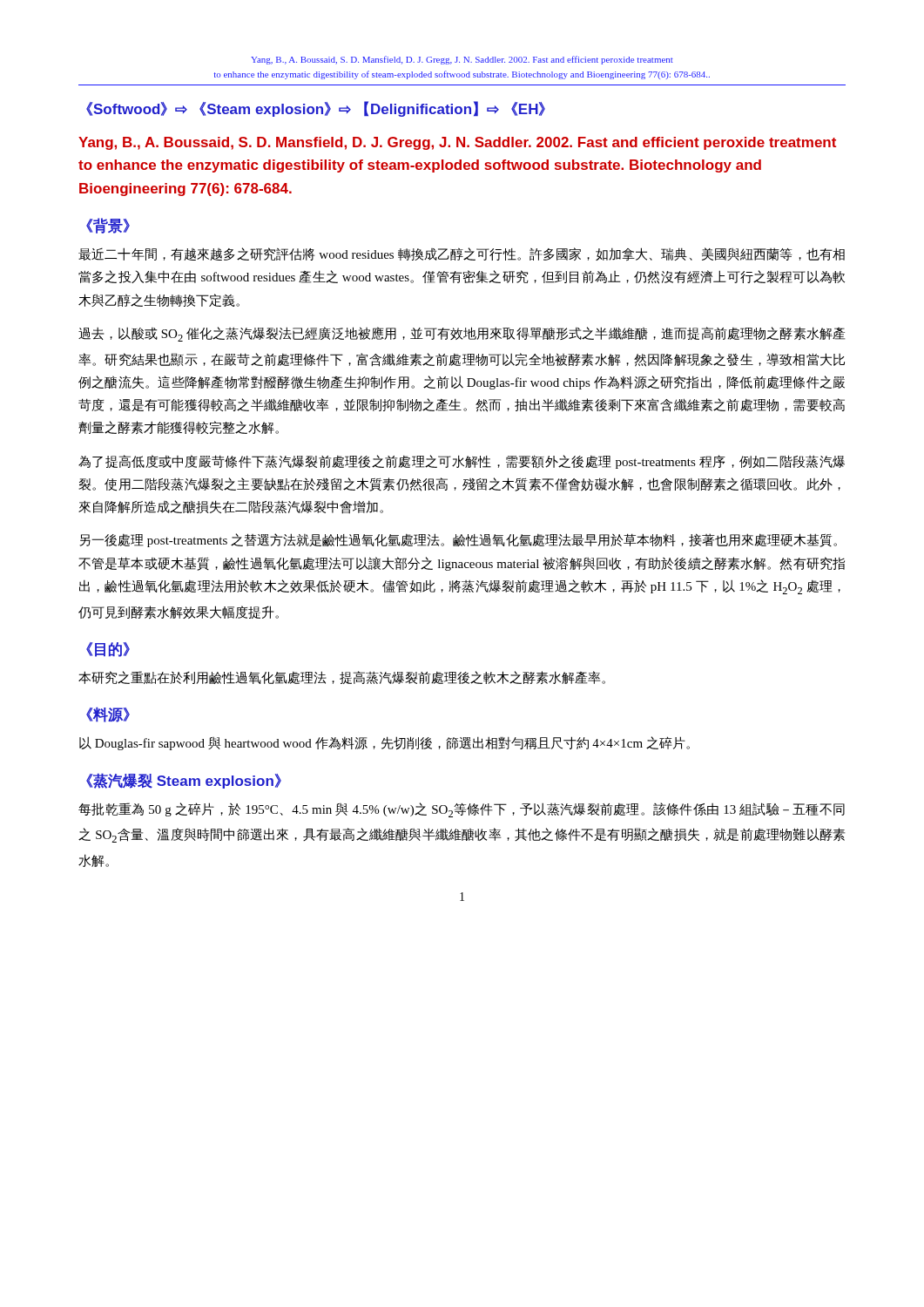Viewport: 924px width, 1307px height.
Task: Click the passage that begins "另一後處理 post-treatments 之替選方法就是鹼性過氧化氫處理法。鹼性過氧化氫處理法最早用於草本物料，接著也用來處理硬木基質。不管是草本或硬木基質，鹼性過氧化氫處理法可以讓大部分之 lignaceous material 被溶解與回收，有助於後續之酵素水解。然有研究指出，鹼性過氧化氫處理法用於軟木之效果低於硬木。儘管如此，將蒸汽爆裂前處理過之軟木，再於 pH"
Action: (462, 577)
